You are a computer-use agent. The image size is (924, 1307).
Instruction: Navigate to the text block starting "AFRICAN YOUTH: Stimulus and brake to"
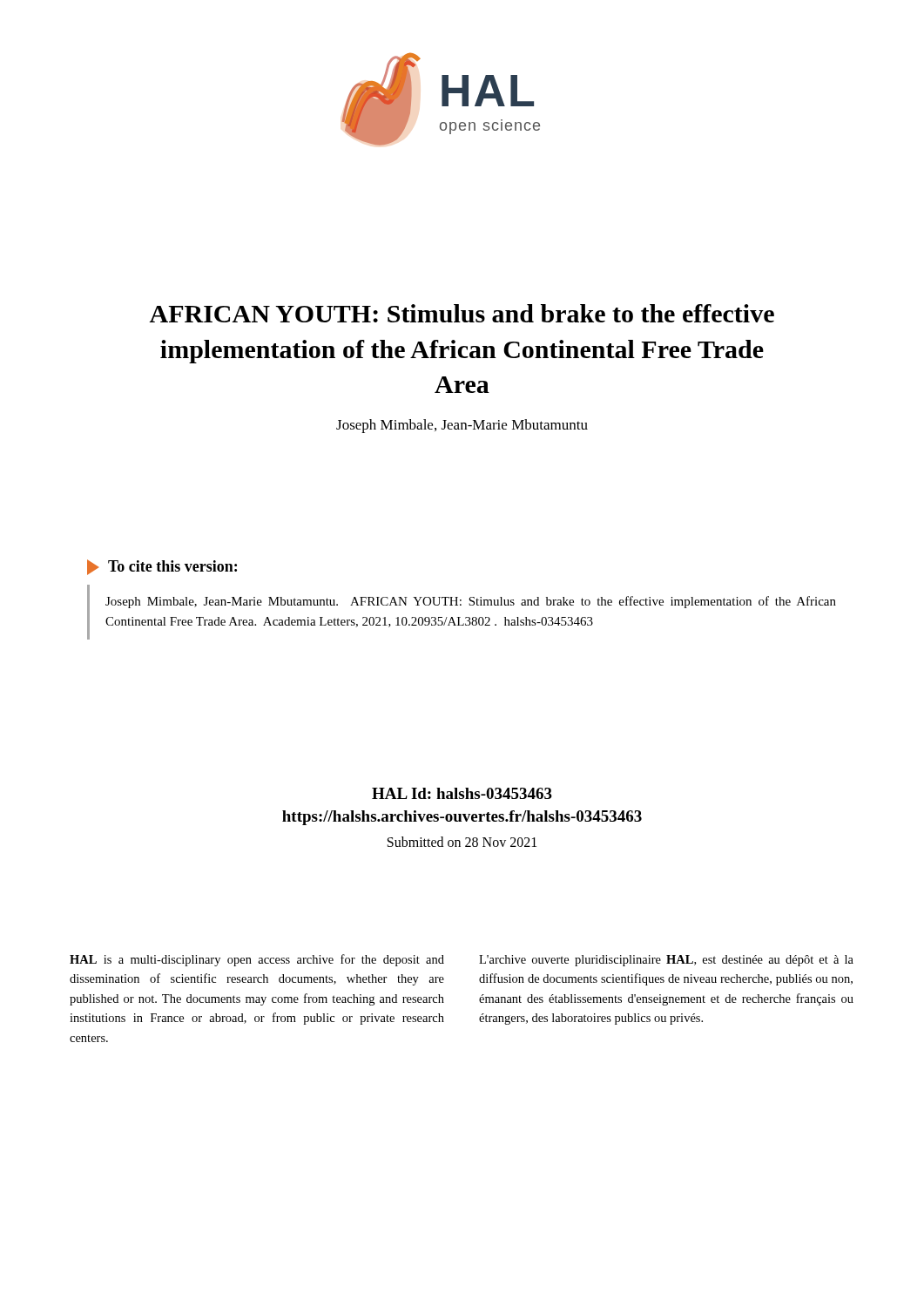(x=462, y=365)
